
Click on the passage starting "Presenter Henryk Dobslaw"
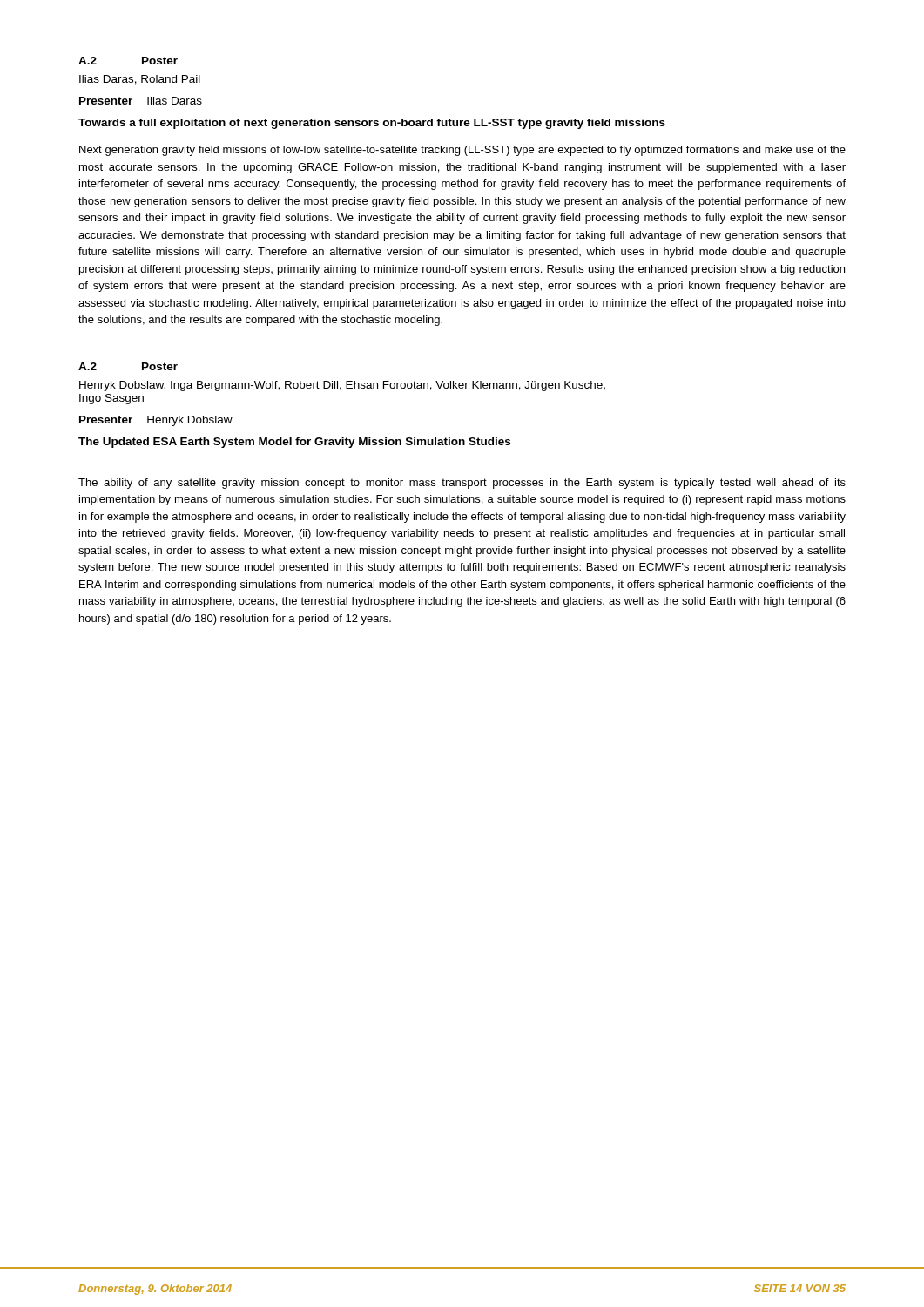point(155,419)
